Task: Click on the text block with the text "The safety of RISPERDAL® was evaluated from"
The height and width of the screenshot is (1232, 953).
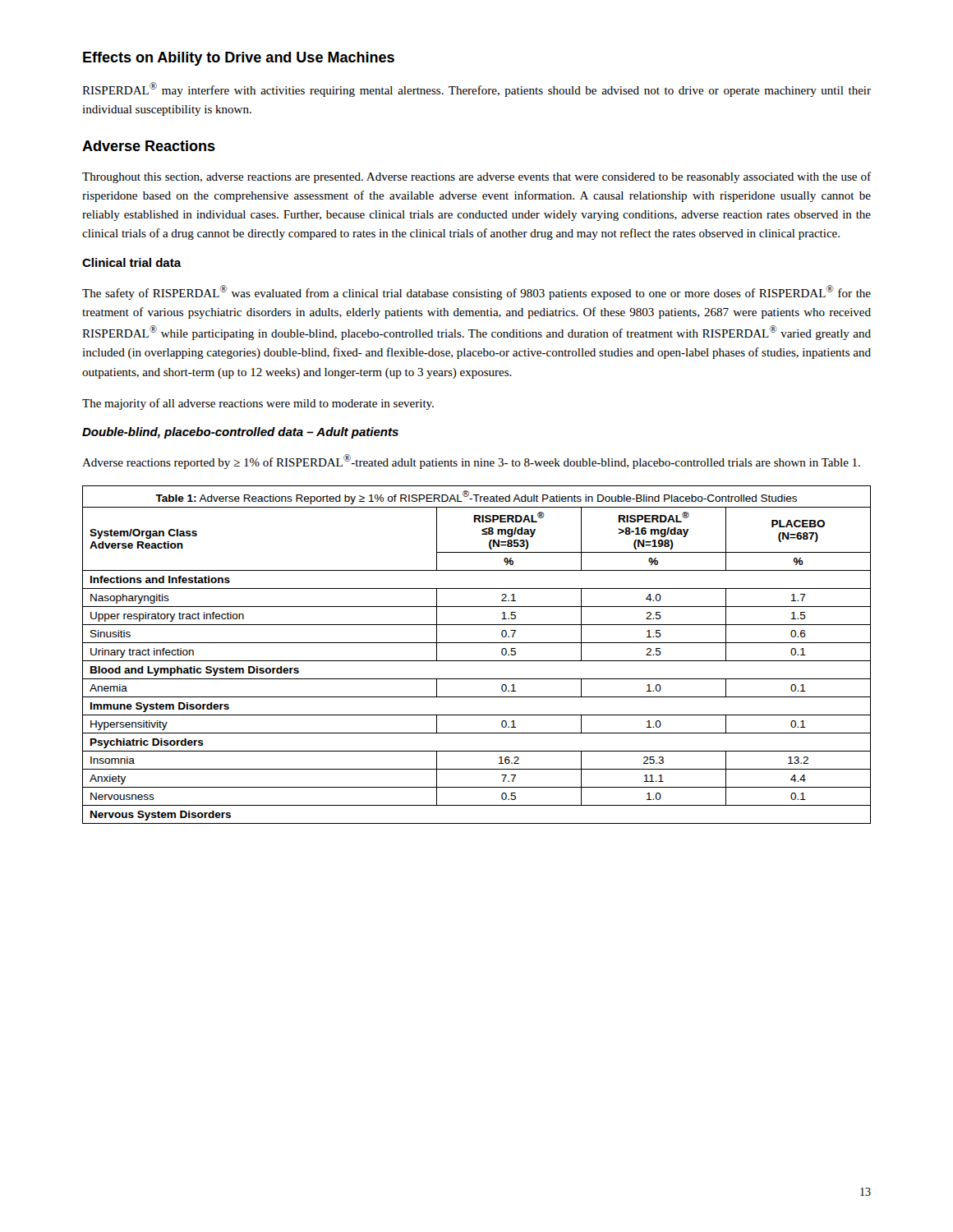Action: point(476,331)
